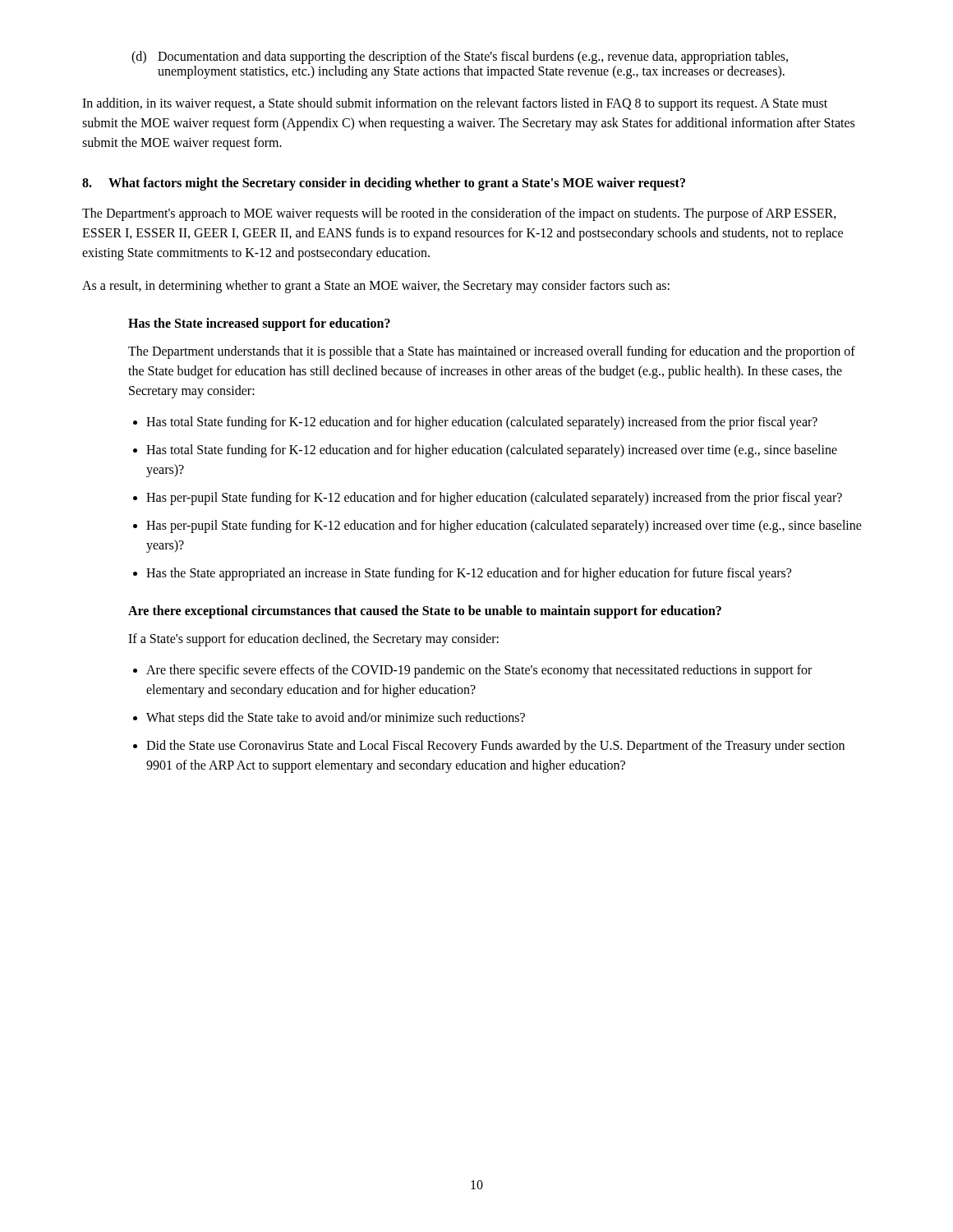Where is the passage that starts "Has the State appropriated an increase in State"?

coord(469,573)
